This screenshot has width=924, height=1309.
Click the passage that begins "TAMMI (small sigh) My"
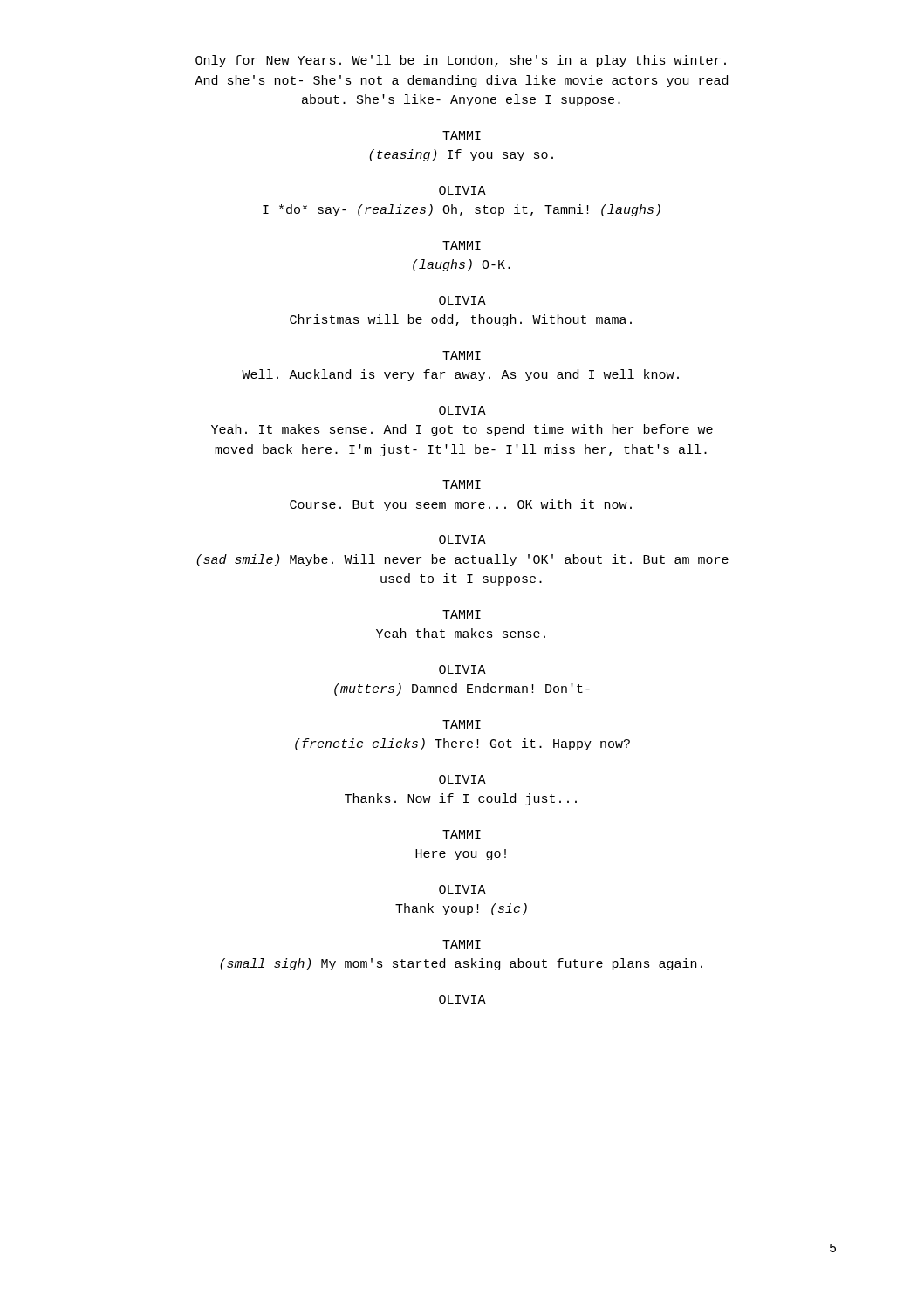[462, 956]
